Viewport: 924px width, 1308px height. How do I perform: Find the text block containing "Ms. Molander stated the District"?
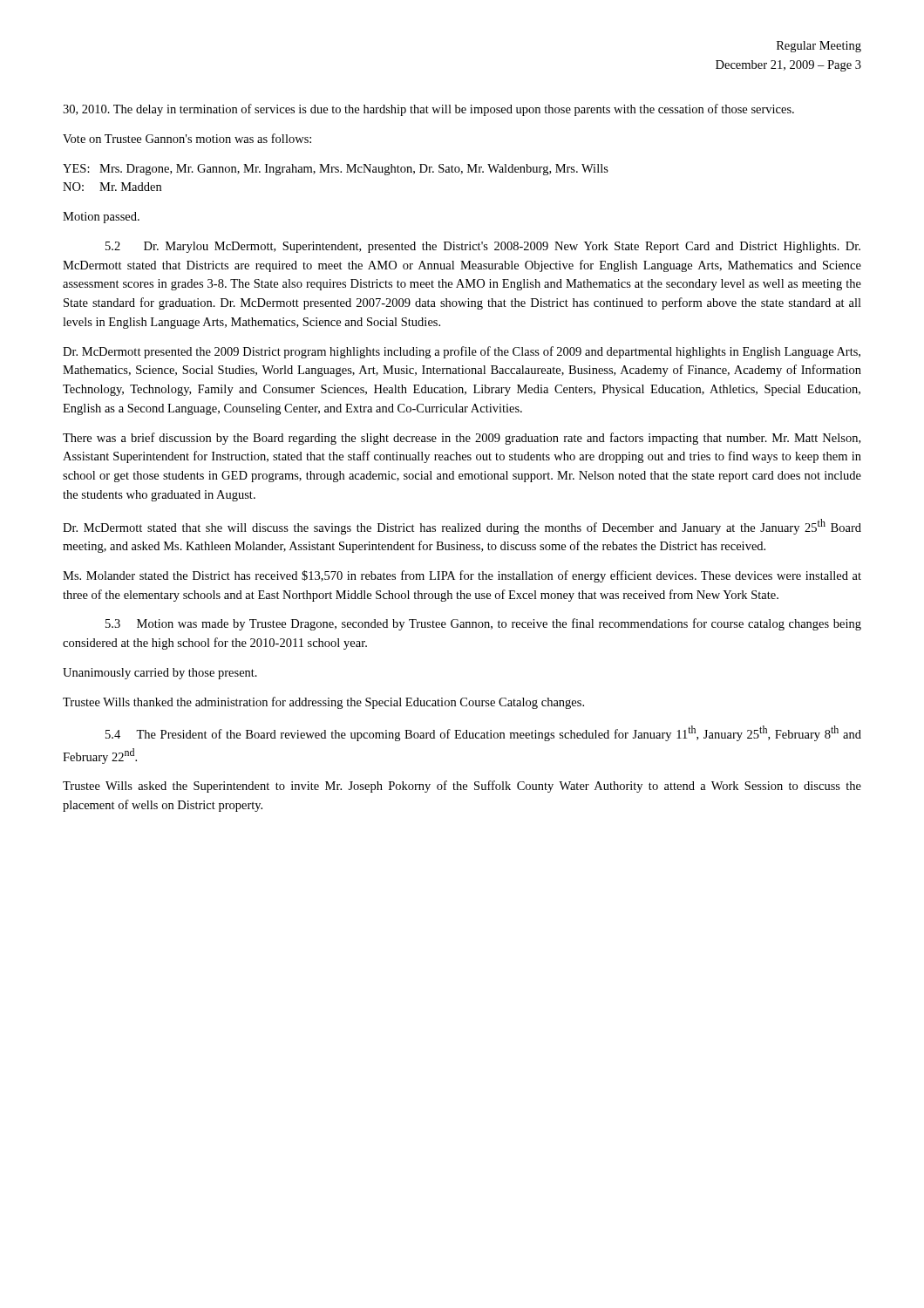[462, 586]
